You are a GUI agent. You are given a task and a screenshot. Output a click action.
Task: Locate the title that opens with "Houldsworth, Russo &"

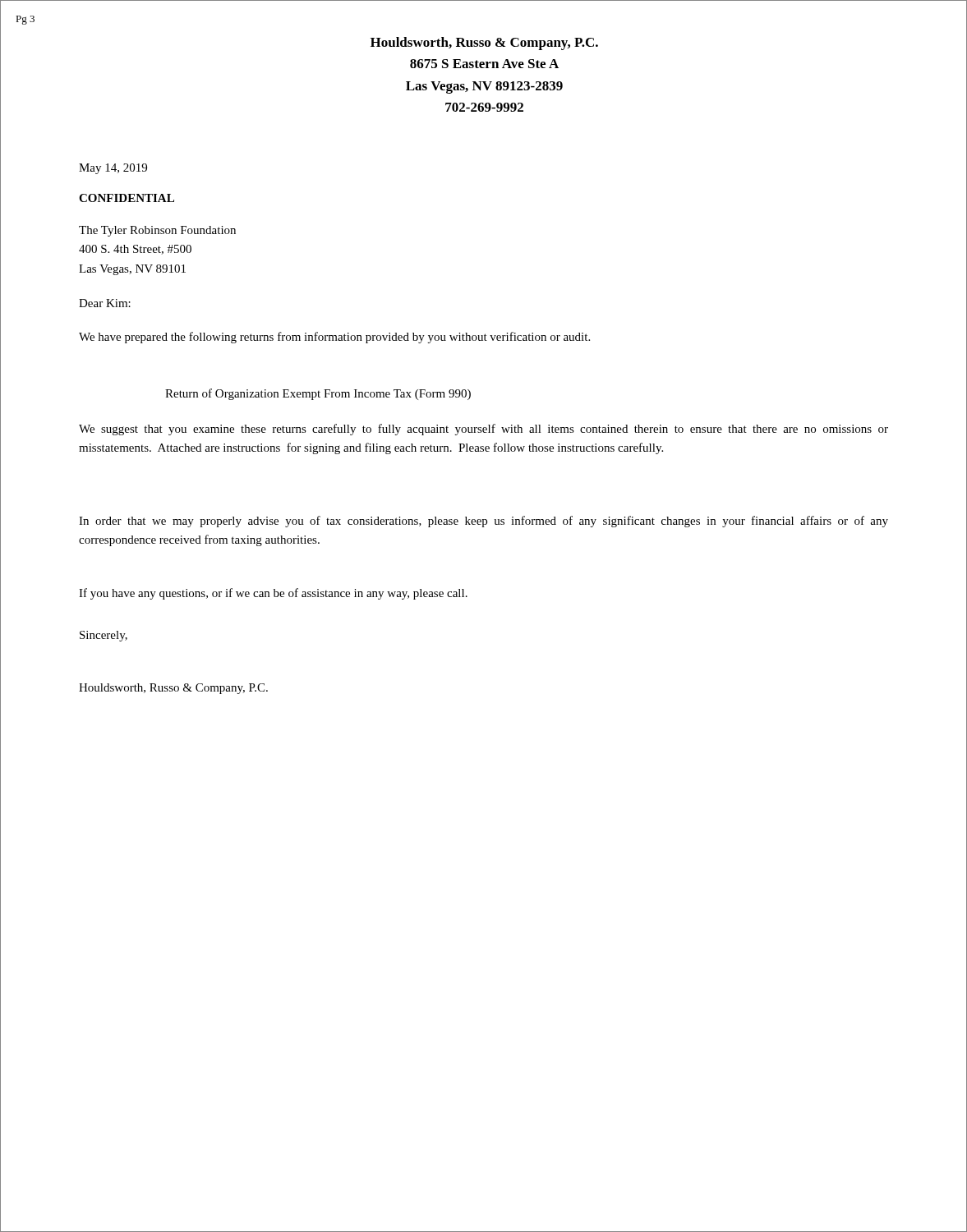click(484, 75)
